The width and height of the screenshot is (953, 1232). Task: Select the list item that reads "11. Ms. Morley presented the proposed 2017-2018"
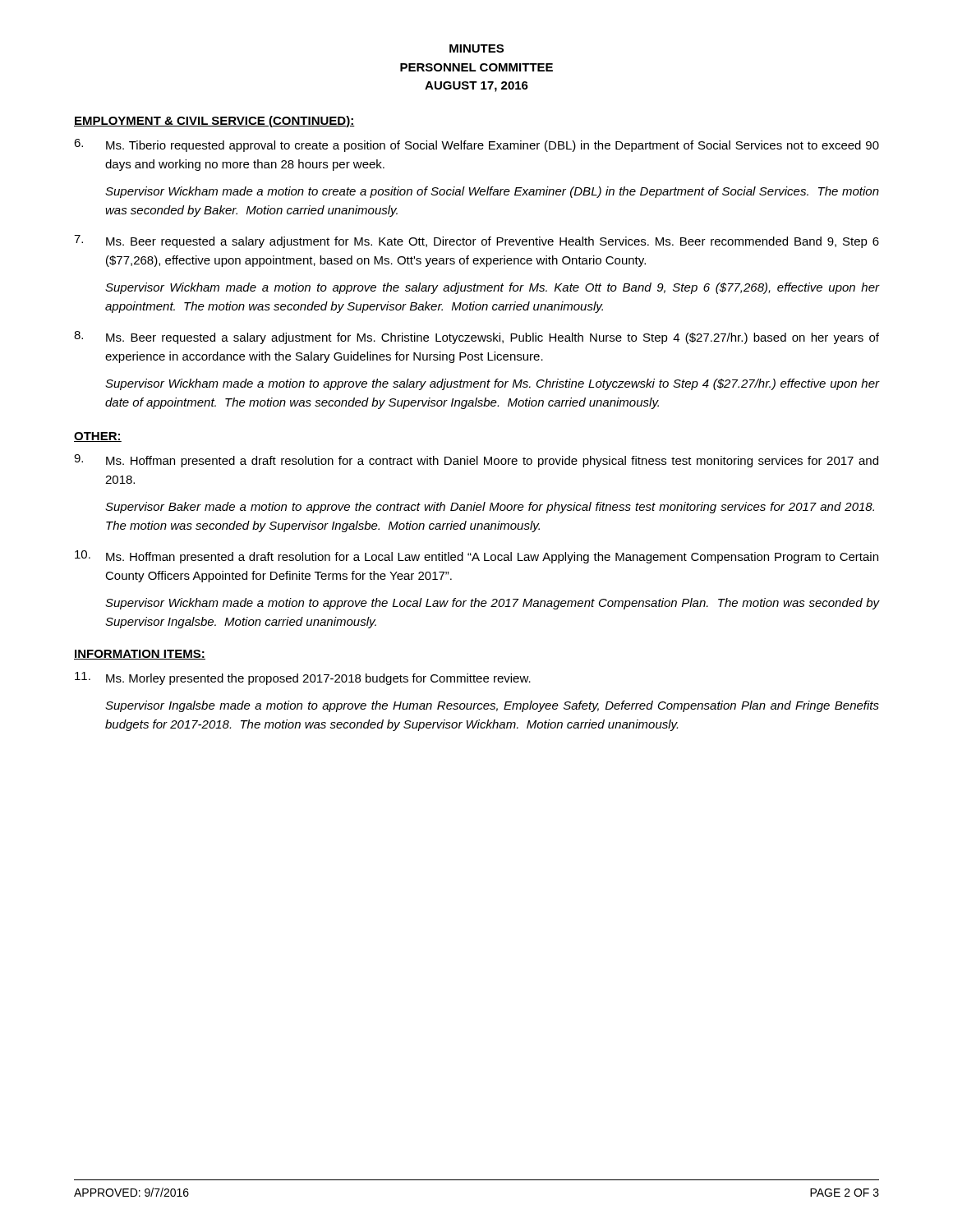pyautogui.click(x=476, y=678)
